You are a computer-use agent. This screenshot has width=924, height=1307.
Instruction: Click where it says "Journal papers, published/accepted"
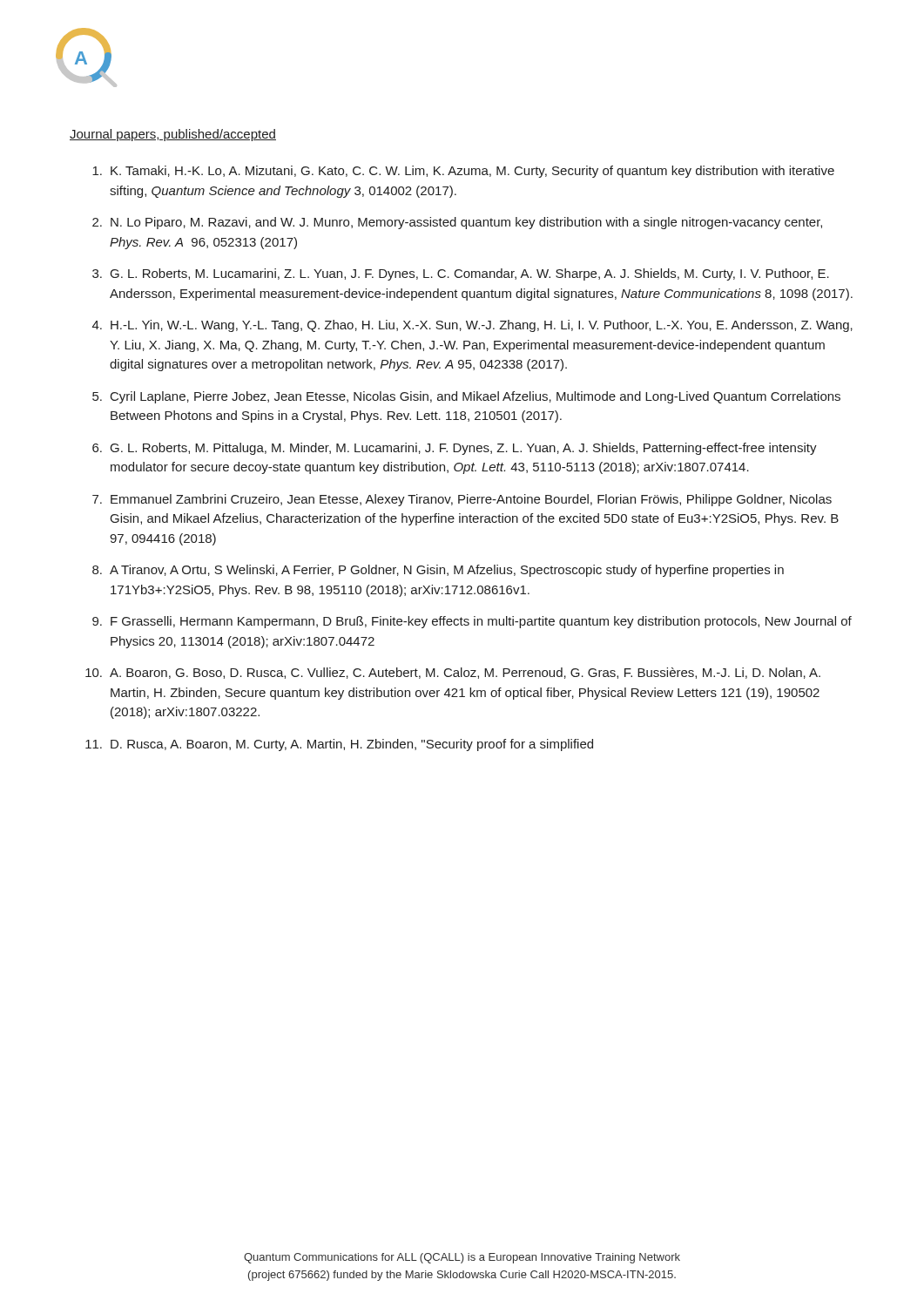click(173, 134)
